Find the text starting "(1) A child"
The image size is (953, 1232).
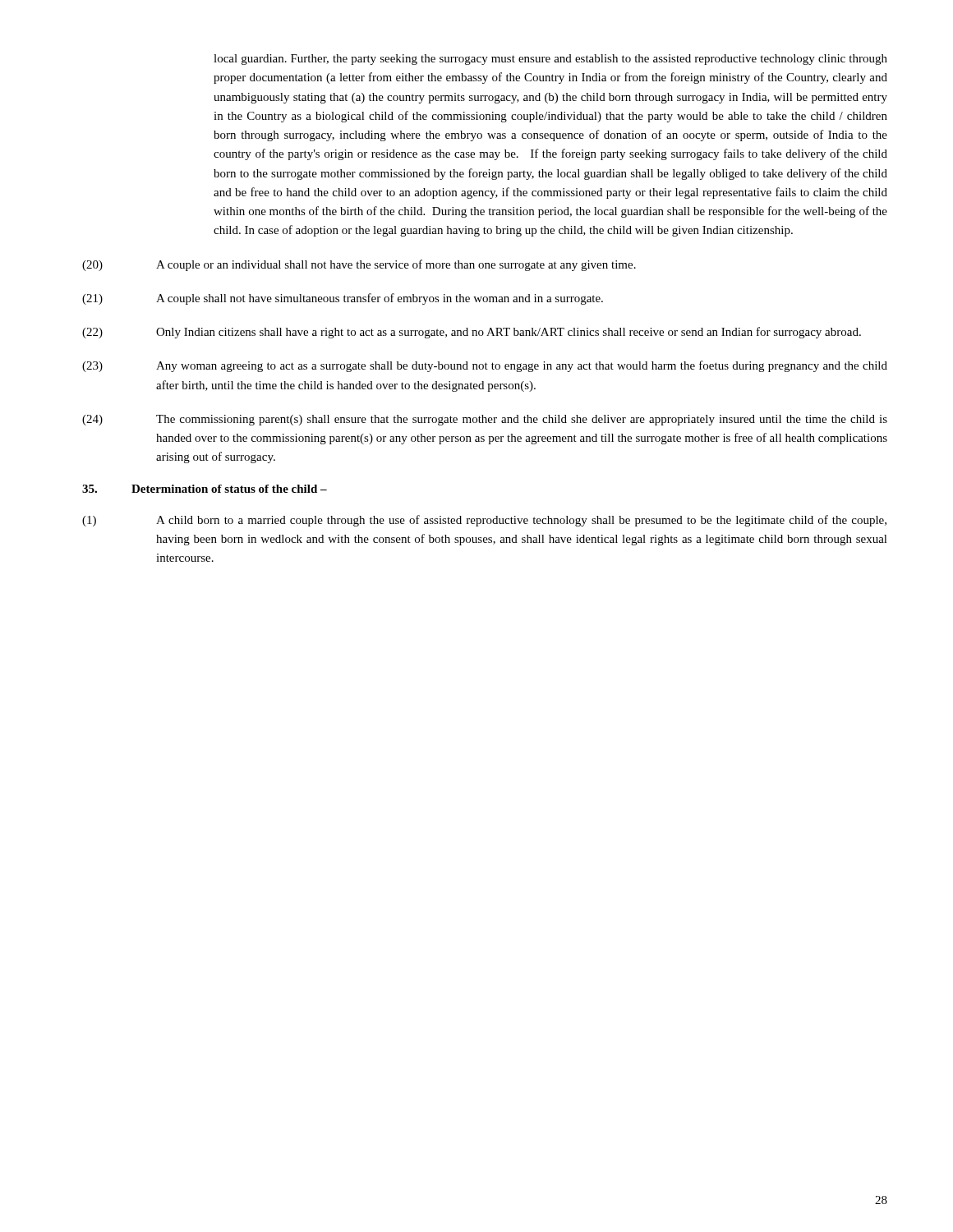pos(485,539)
